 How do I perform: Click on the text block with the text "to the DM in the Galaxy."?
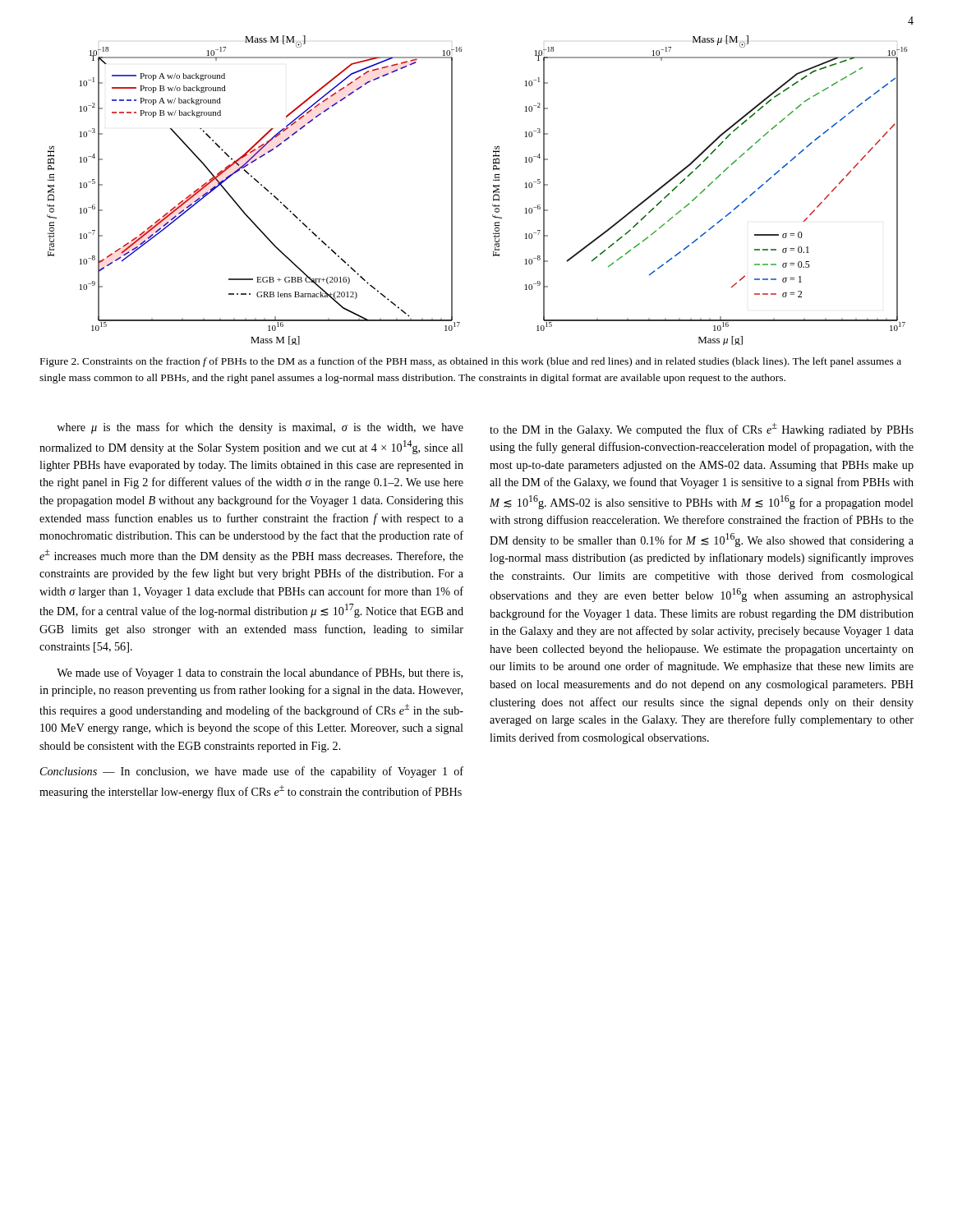702,583
